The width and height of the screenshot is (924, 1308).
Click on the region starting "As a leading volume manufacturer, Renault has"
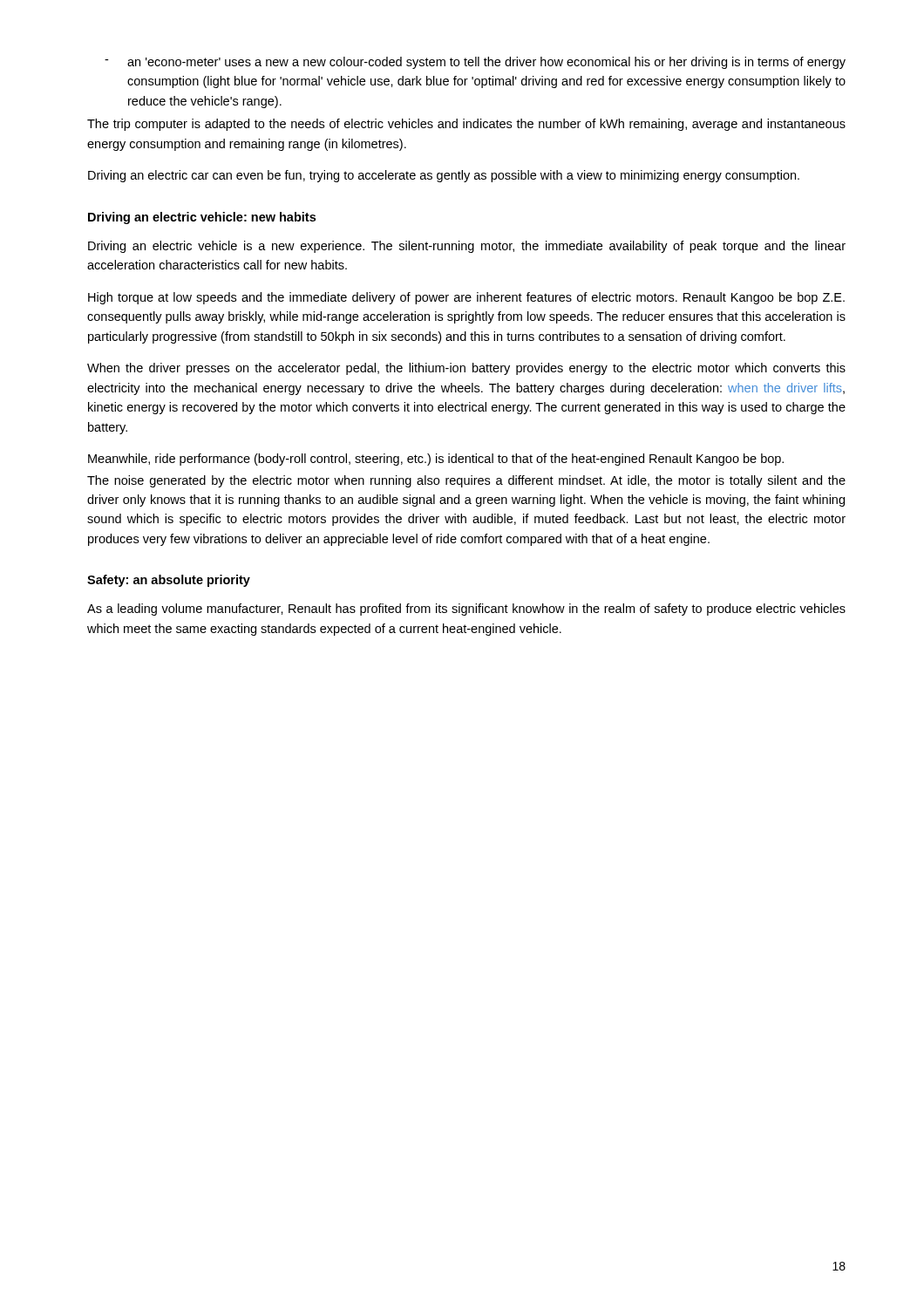pyautogui.click(x=466, y=619)
